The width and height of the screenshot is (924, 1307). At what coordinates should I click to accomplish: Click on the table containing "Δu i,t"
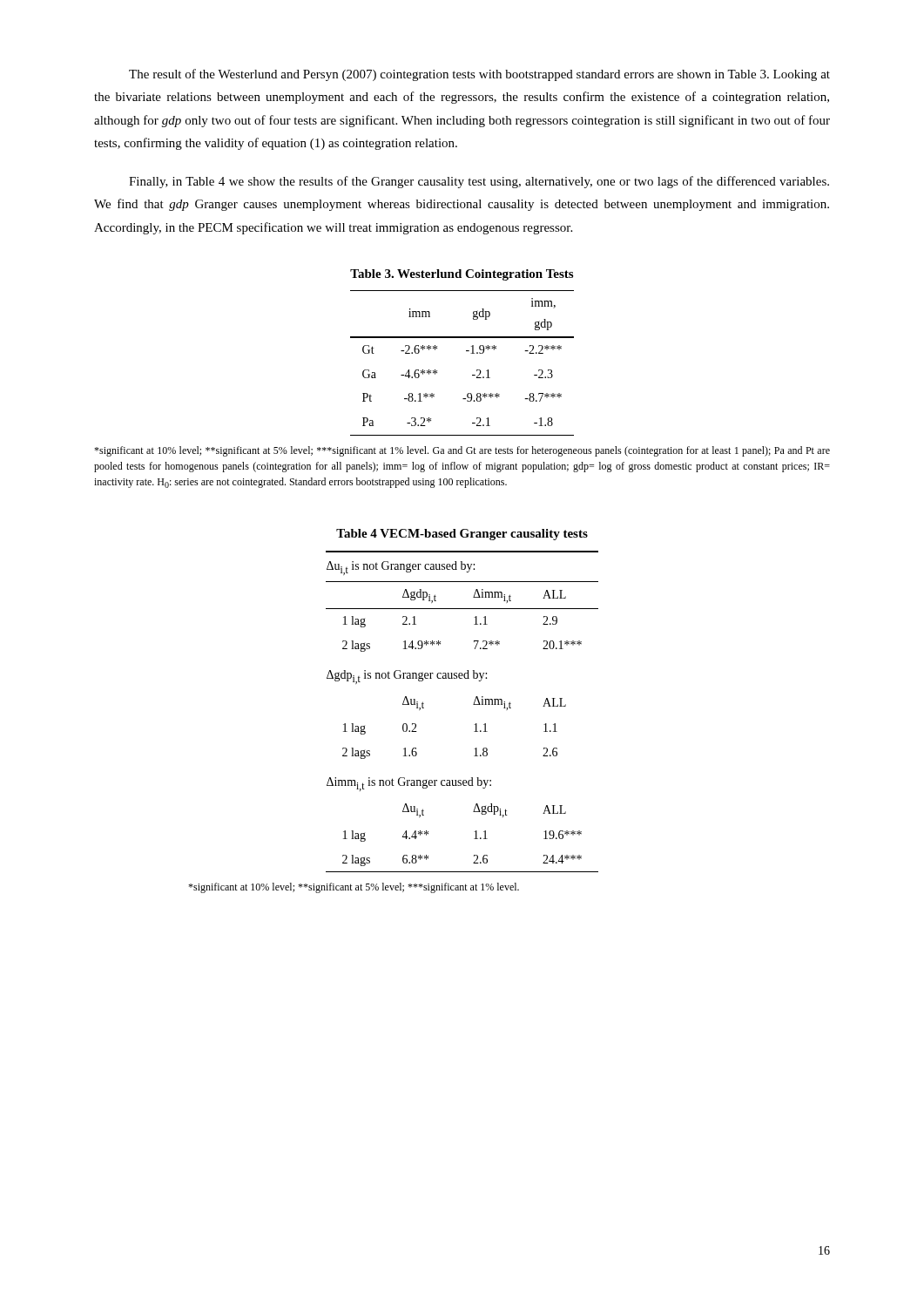pos(462,712)
